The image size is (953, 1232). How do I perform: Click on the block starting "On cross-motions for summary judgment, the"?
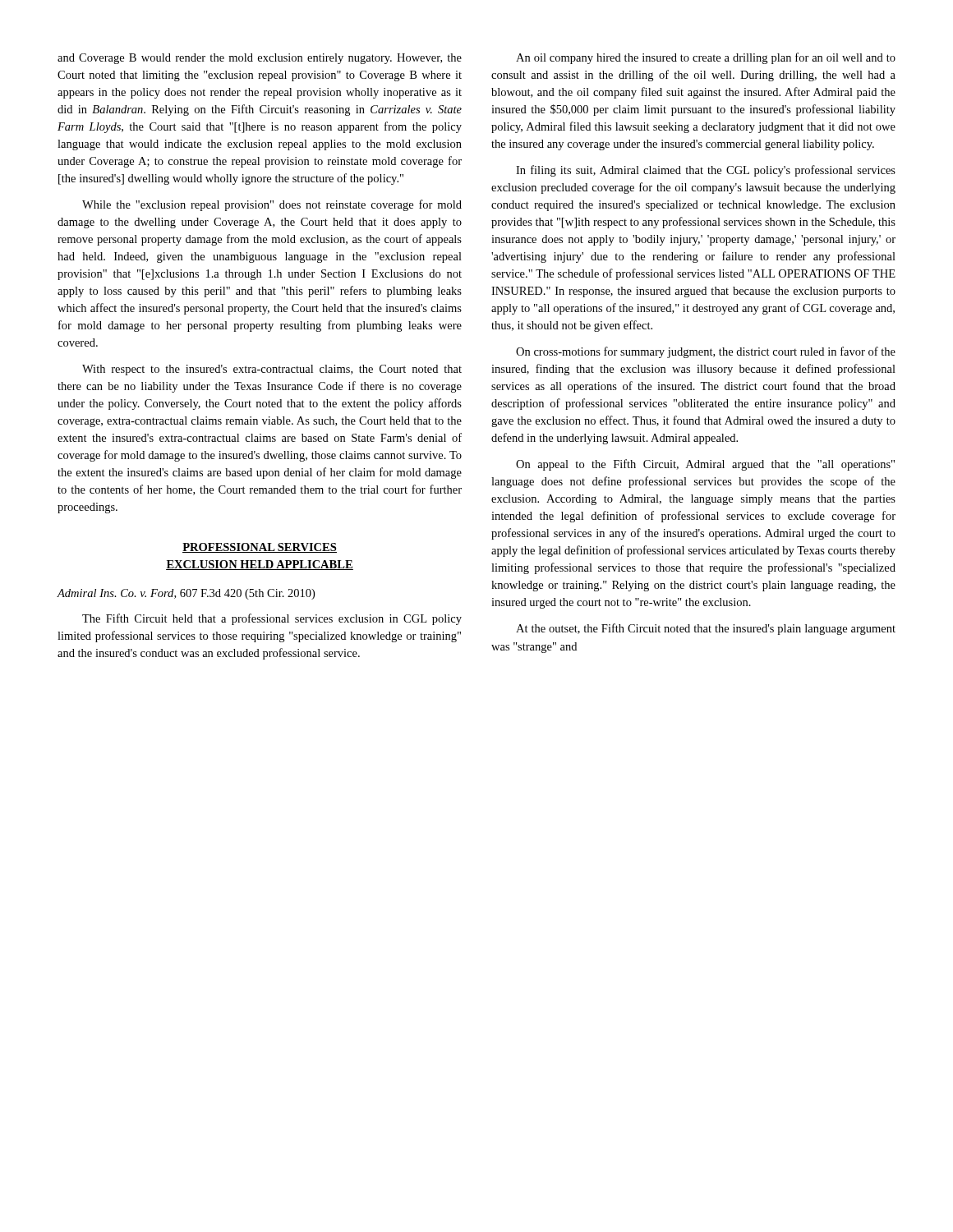coord(693,395)
